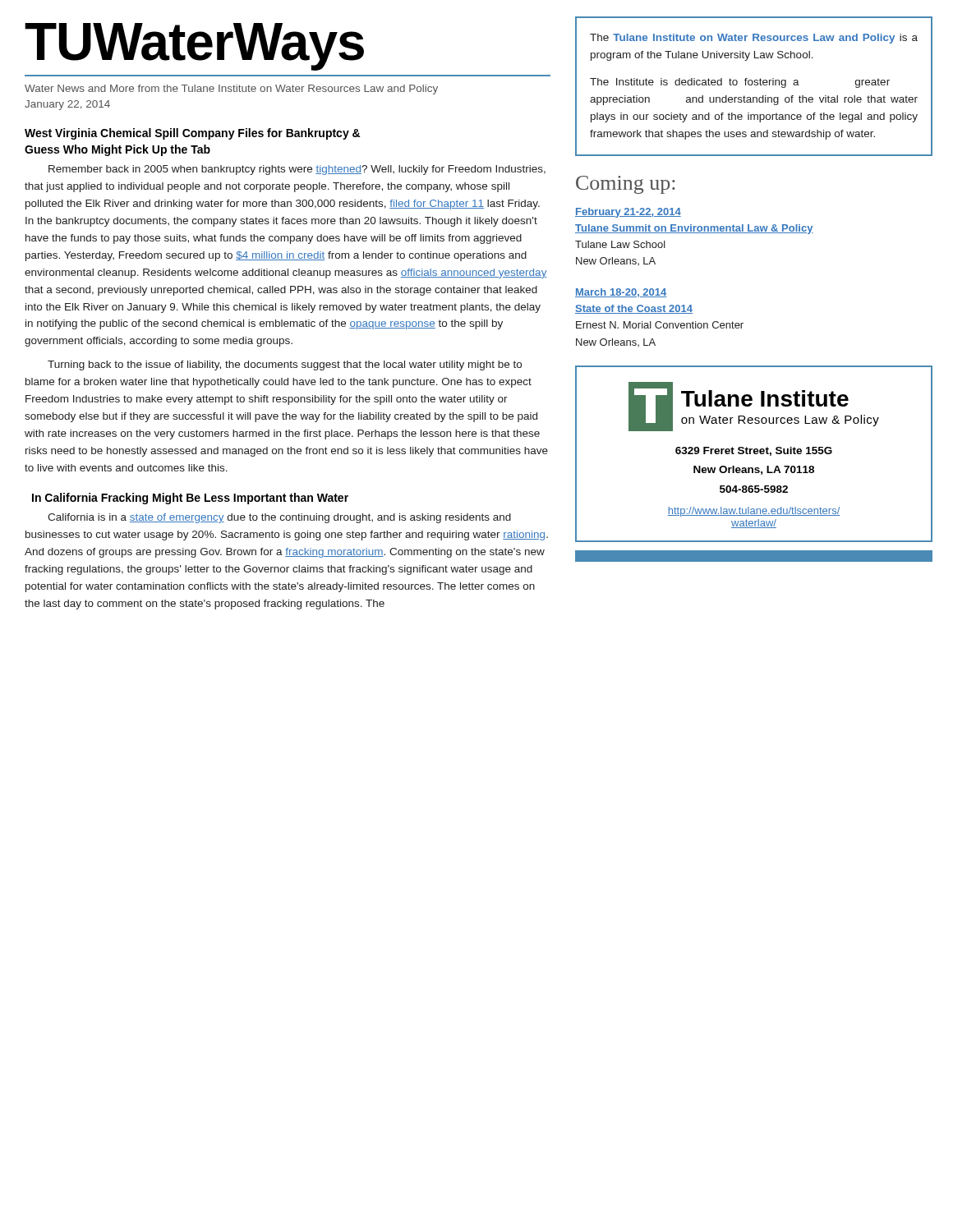Image resolution: width=953 pixels, height=1232 pixels.
Task: Find the text block with the text "February 21-22, 2014 Tulane Summit on Environmental Law"
Action: (x=754, y=236)
